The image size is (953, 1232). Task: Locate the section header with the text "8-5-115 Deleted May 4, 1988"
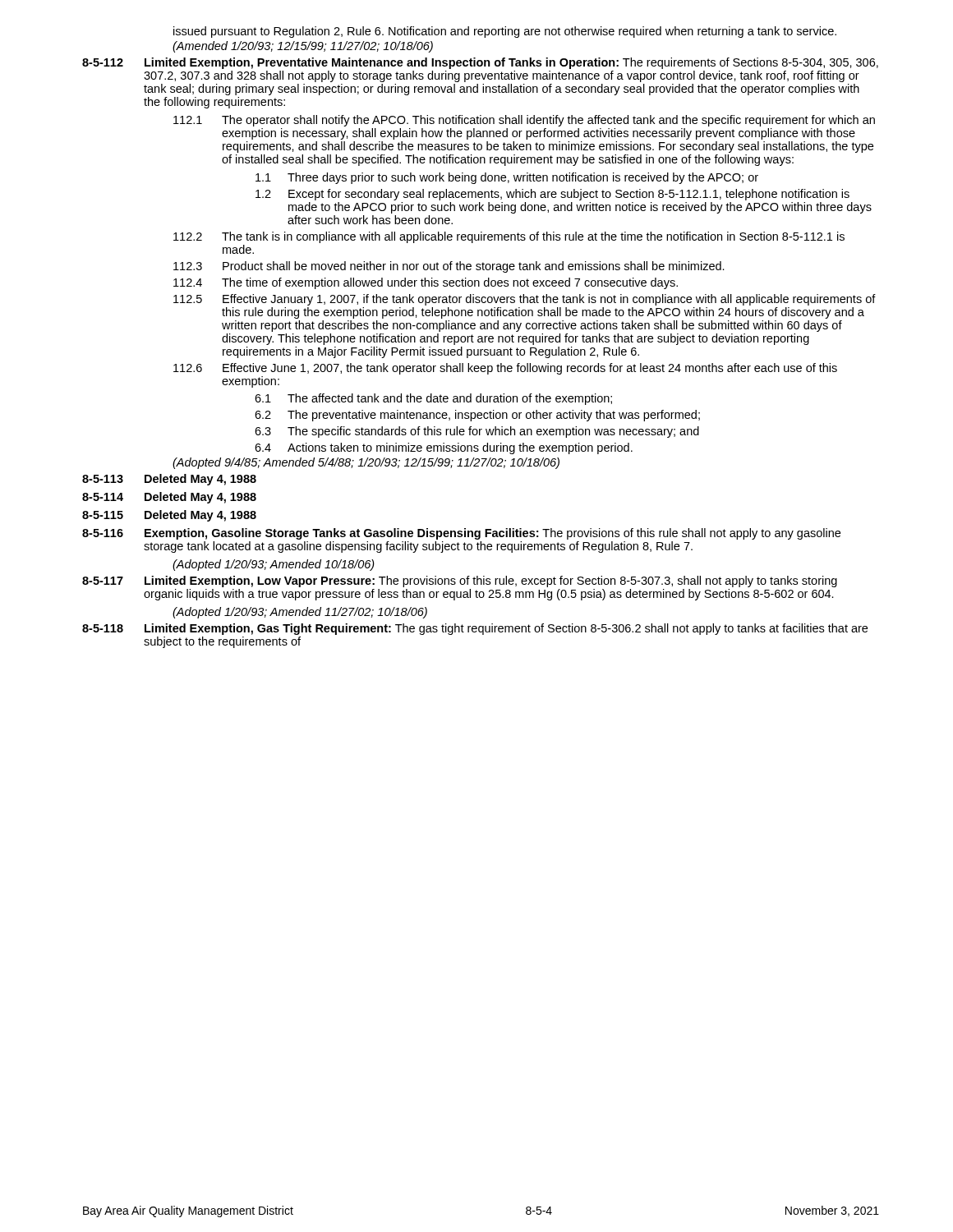(169, 516)
